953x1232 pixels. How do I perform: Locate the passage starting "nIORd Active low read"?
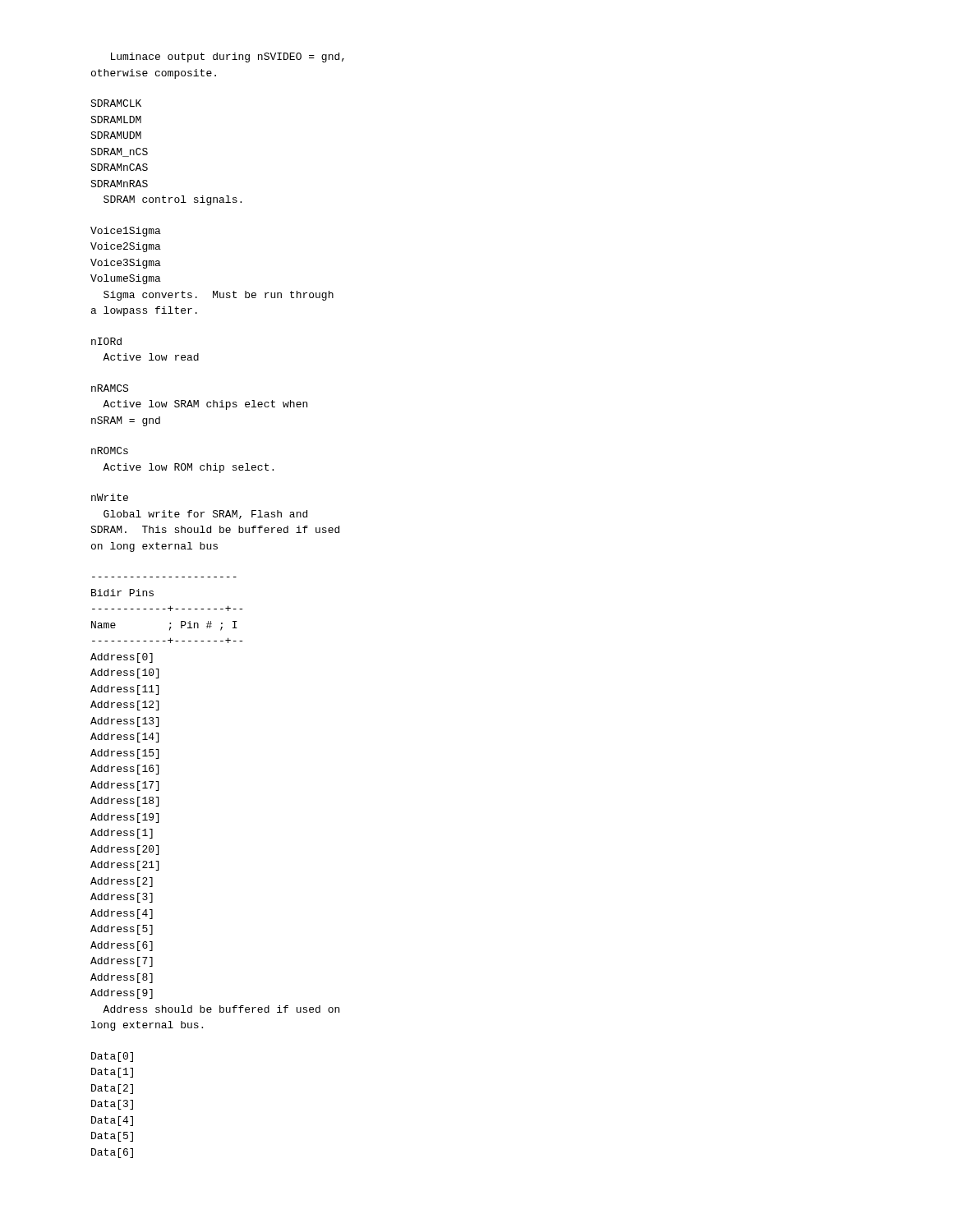click(x=106, y=341)
